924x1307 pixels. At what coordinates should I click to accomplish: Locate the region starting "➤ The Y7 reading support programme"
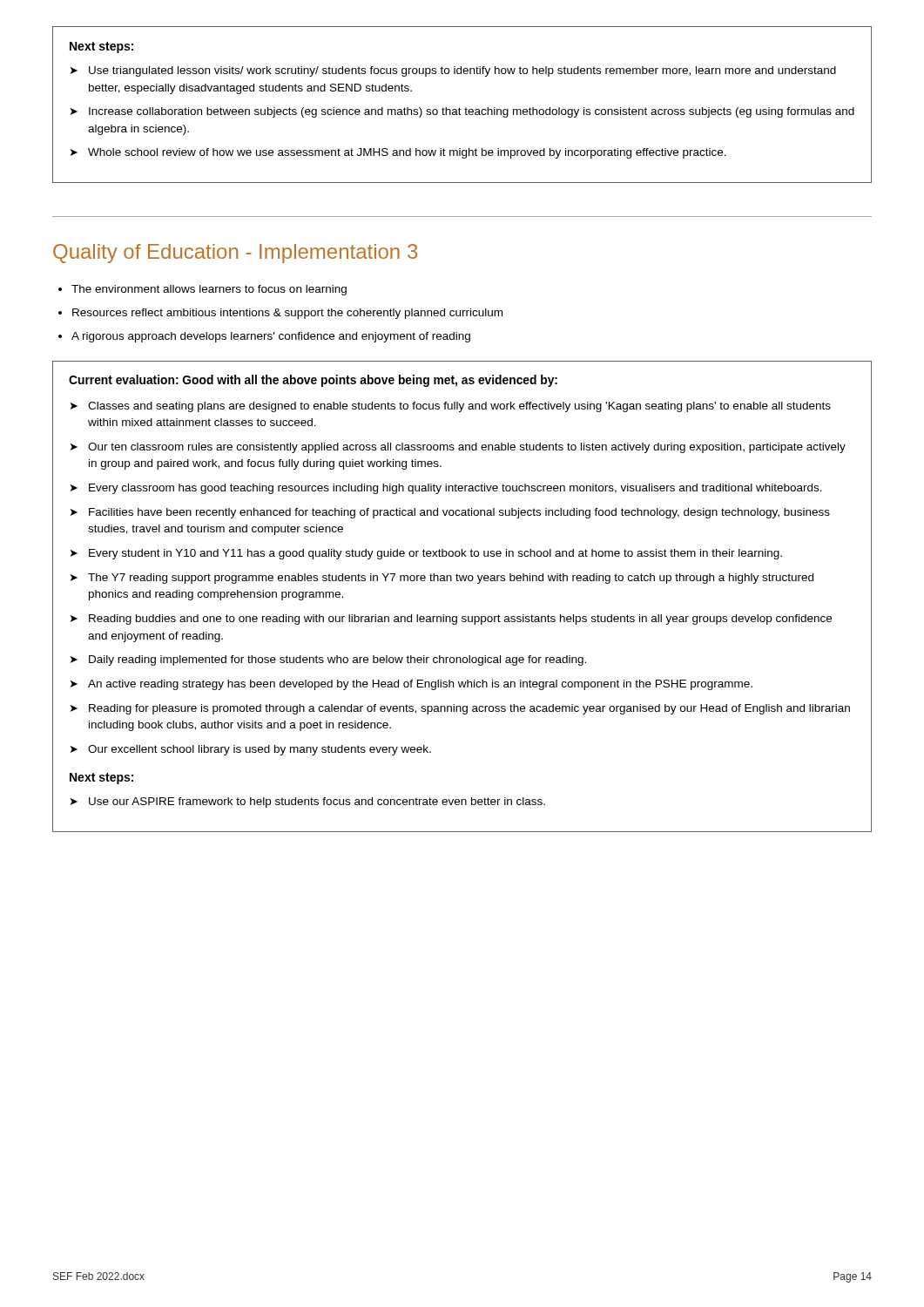click(x=462, y=586)
